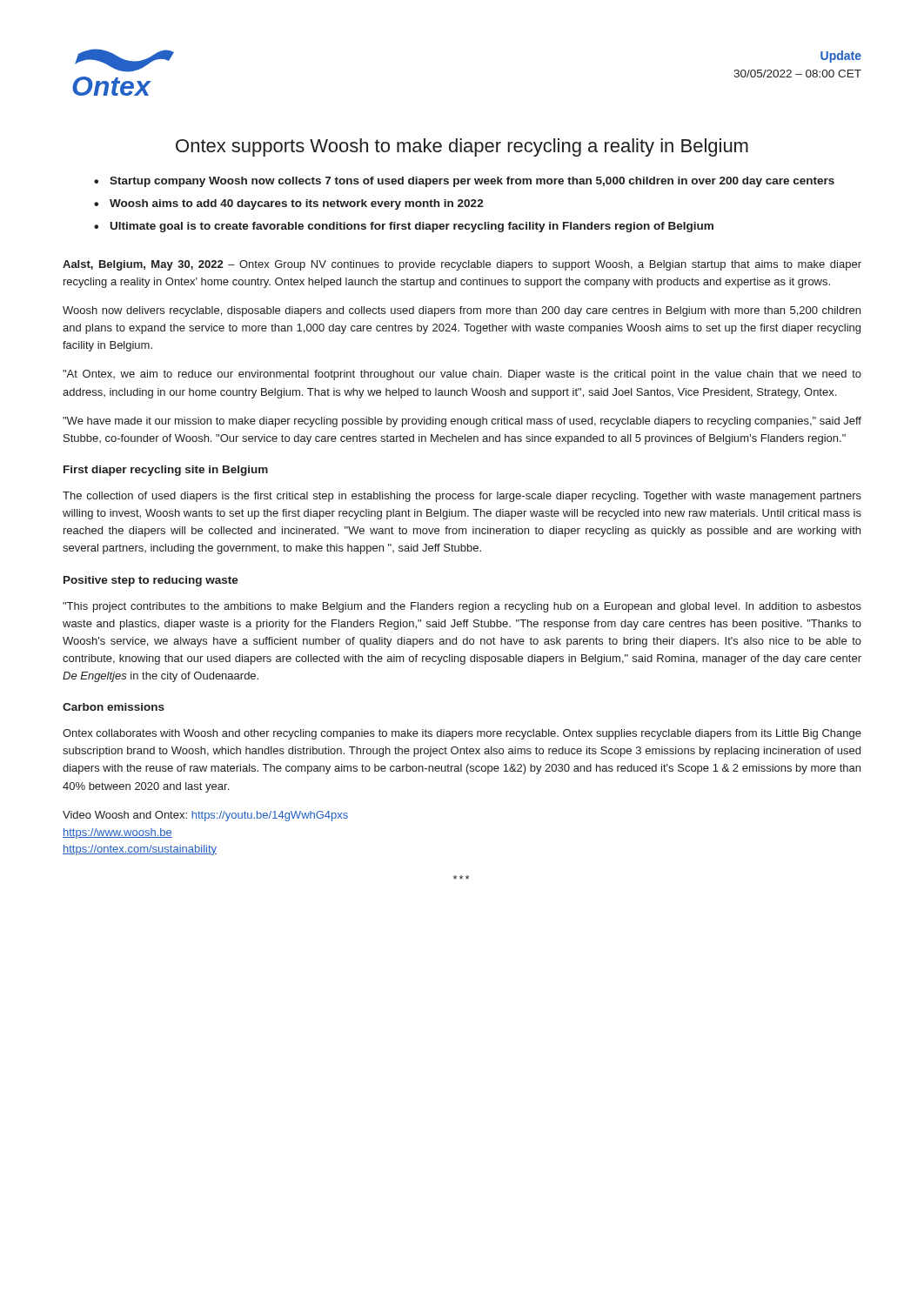The width and height of the screenshot is (924, 1305).
Task: Find the passage starting "The collection of used diapers is"
Action: click(x=462, y=522)
